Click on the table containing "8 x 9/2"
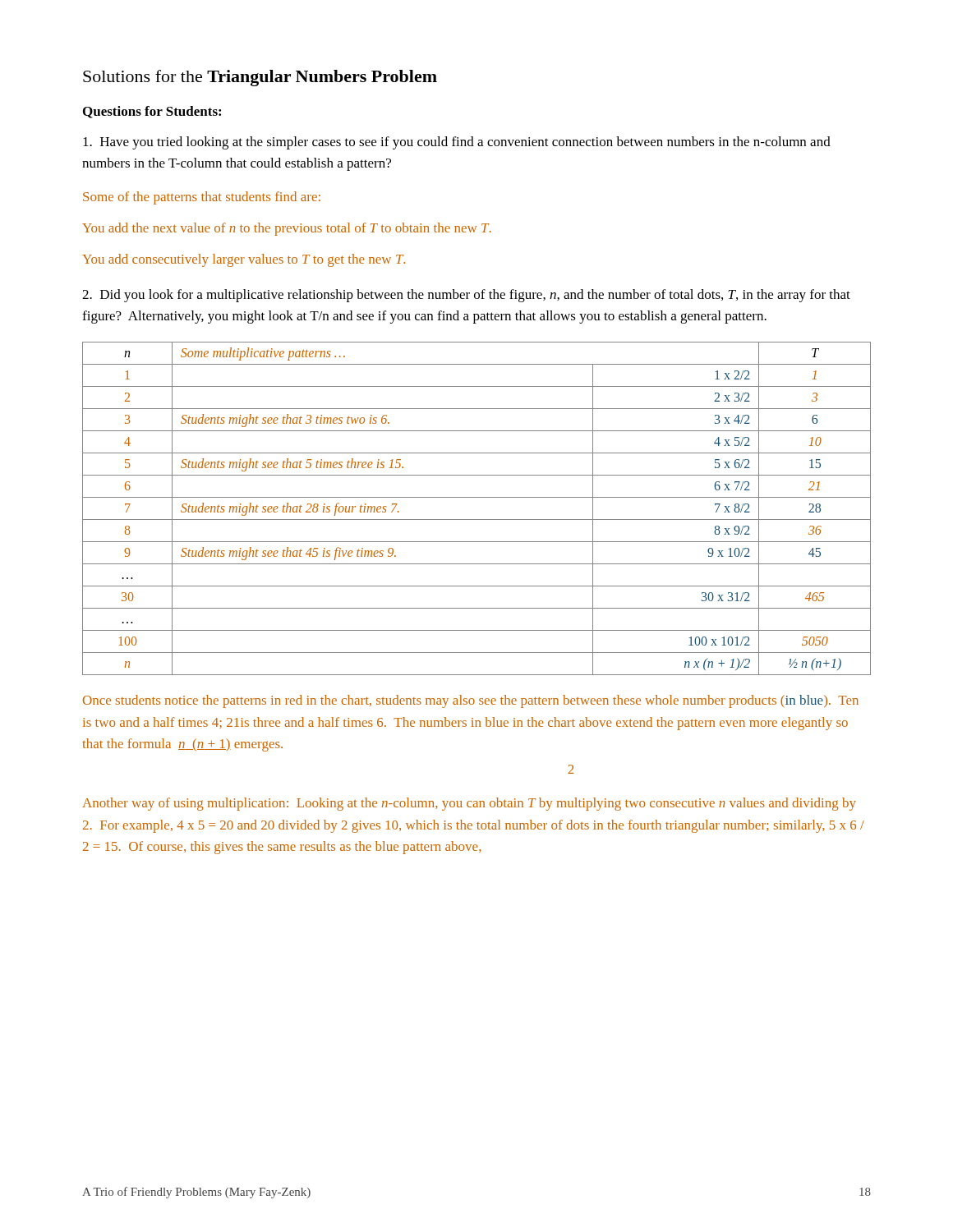 pyautogui.click(x=476, y=509)
